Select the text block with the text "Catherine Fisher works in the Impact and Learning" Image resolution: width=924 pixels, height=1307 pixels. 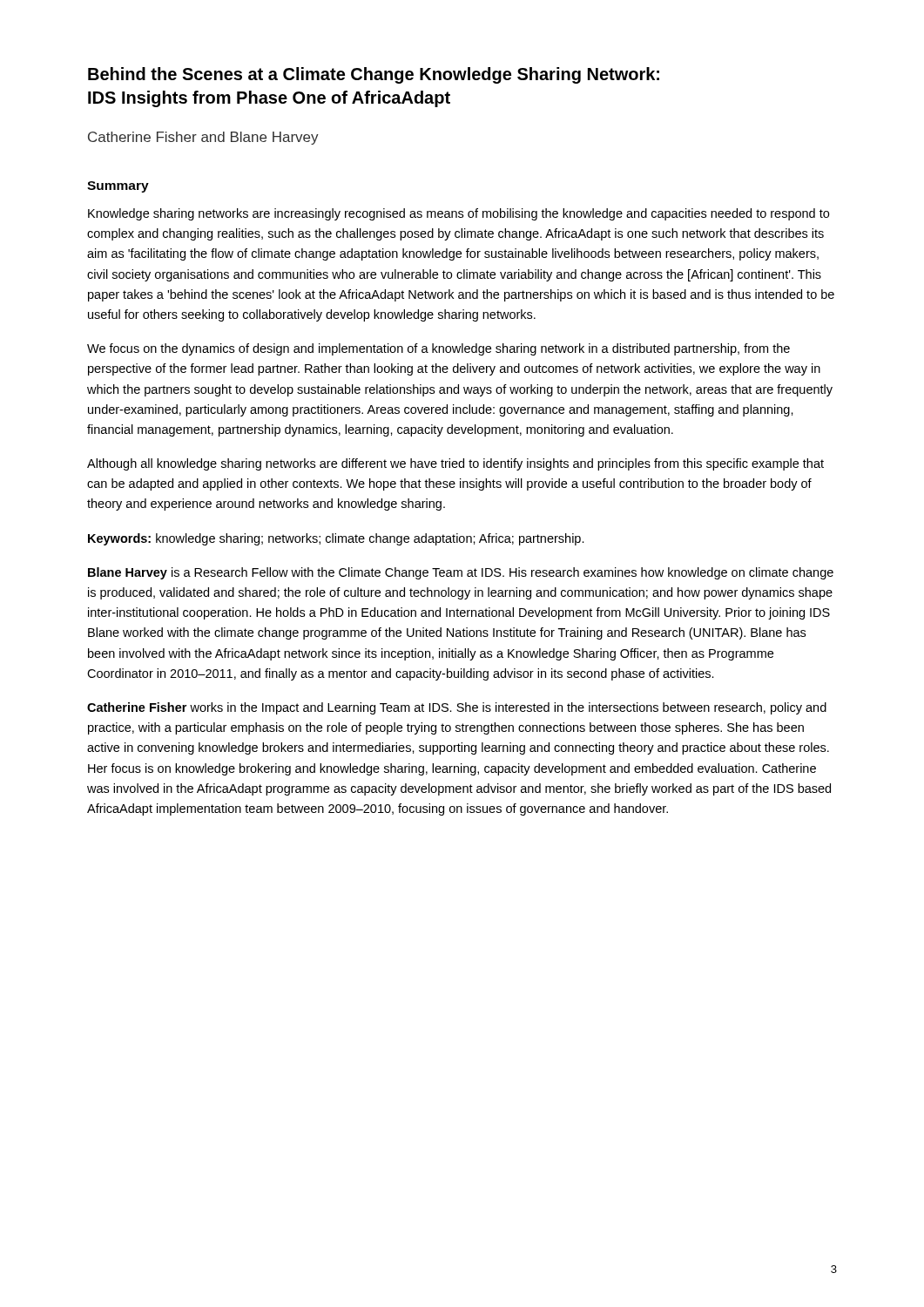pos(459,758)
